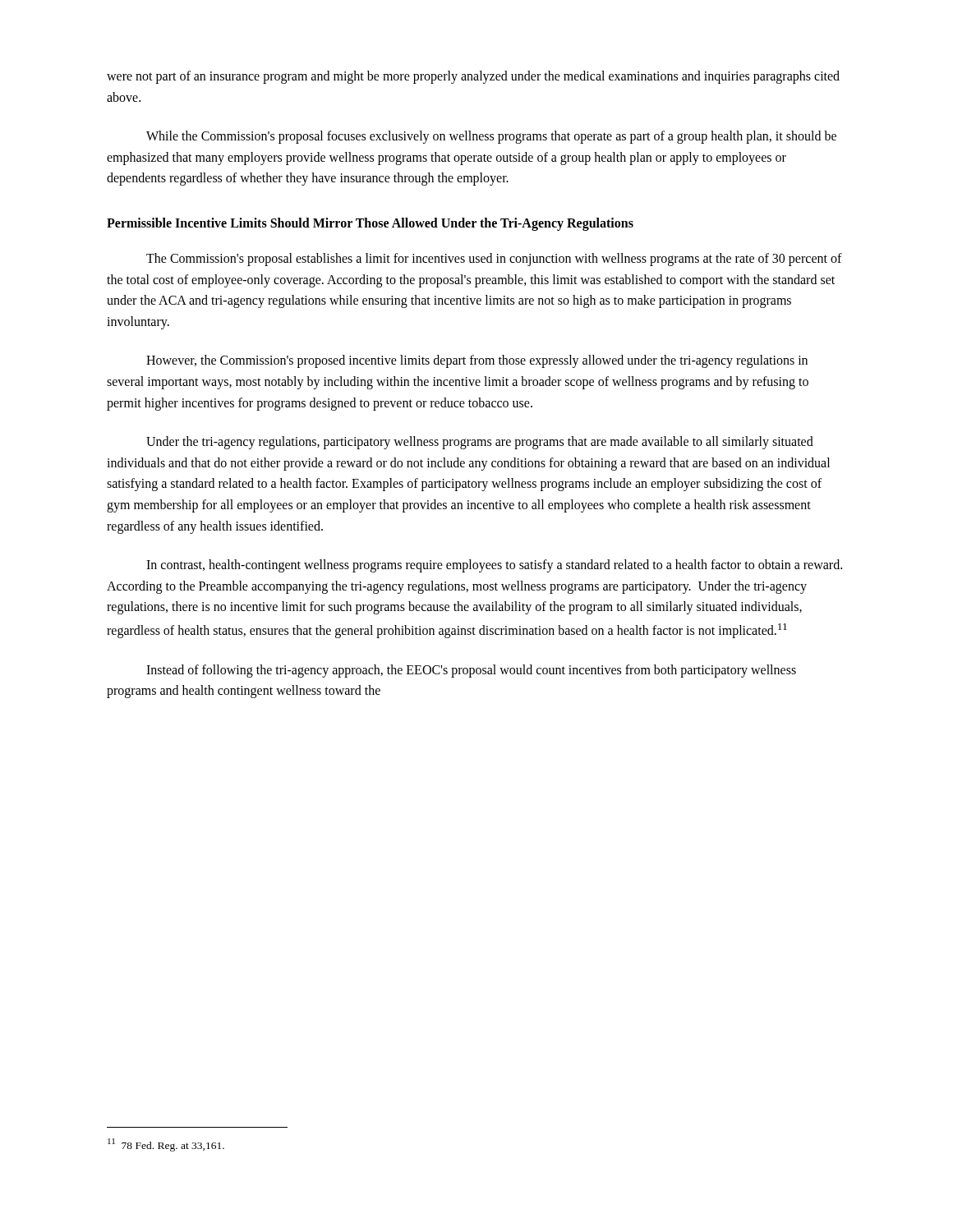Find the block starting "However, the Commission's"
The height and width of the screenshot is (1232, 953).
tap(458, 381)
